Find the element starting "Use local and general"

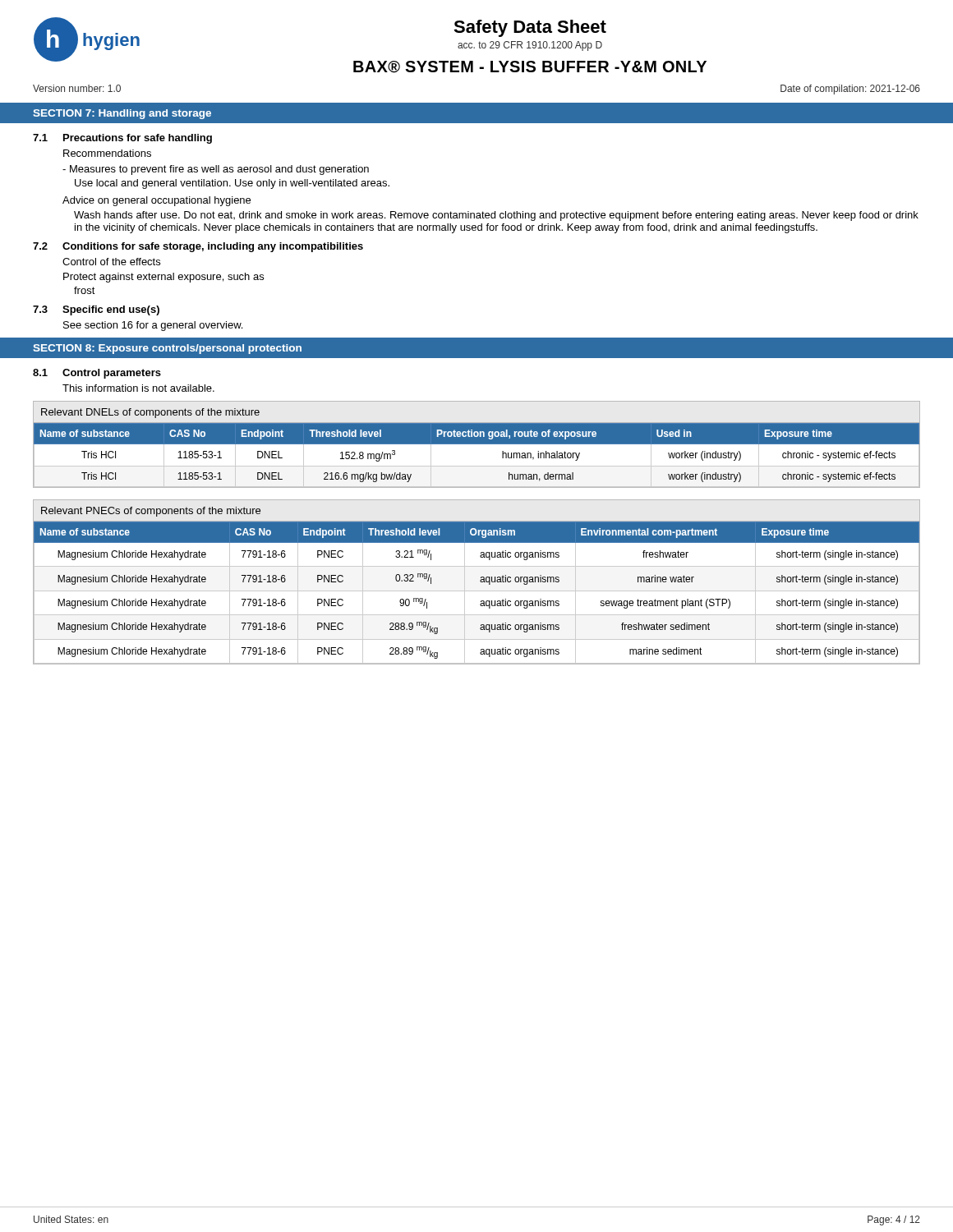tap(232, 183)
